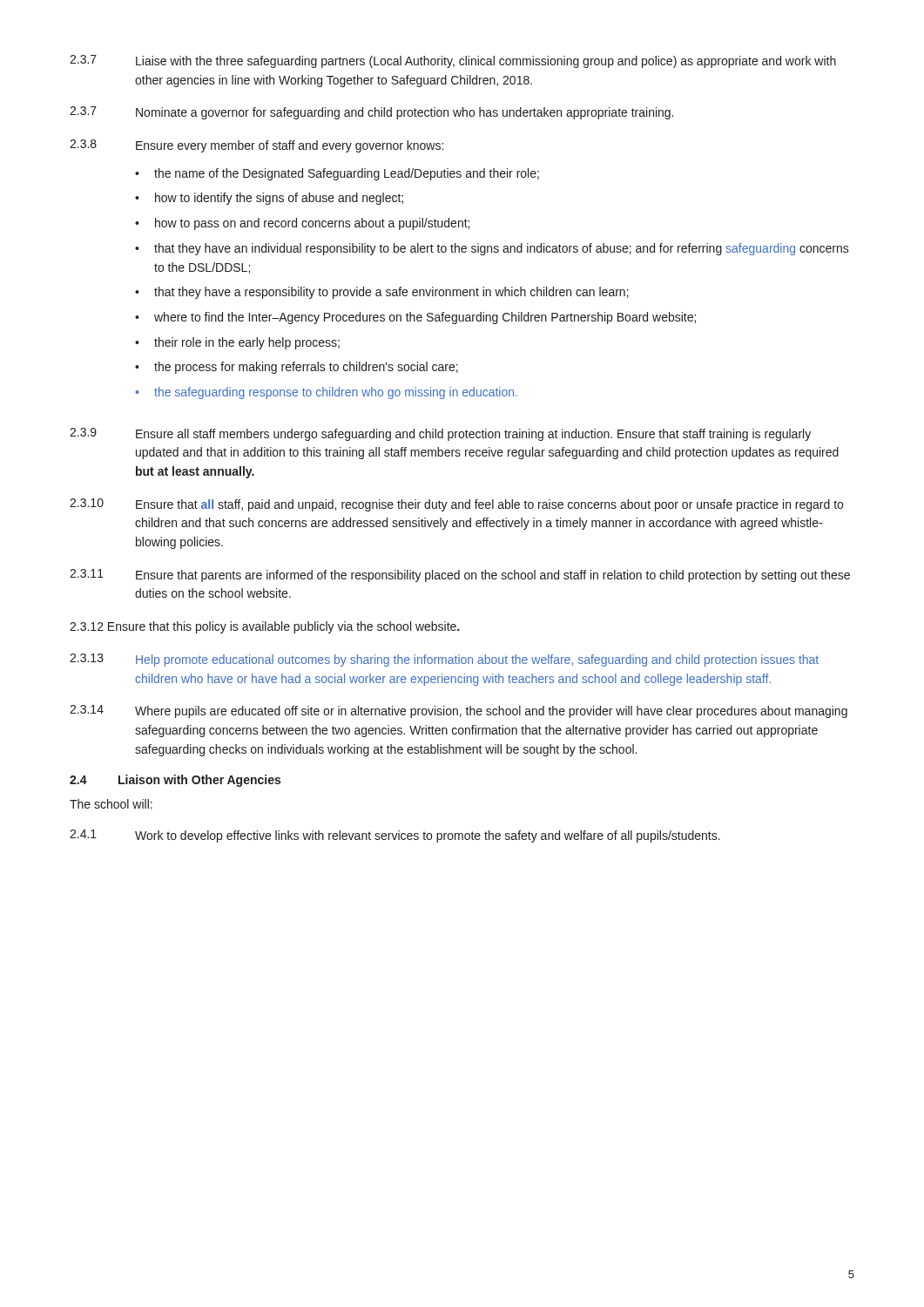924x1307 pixels.
Task: Select the element starting "2.3.7 Nominate a"
Action: pos(462,113)
